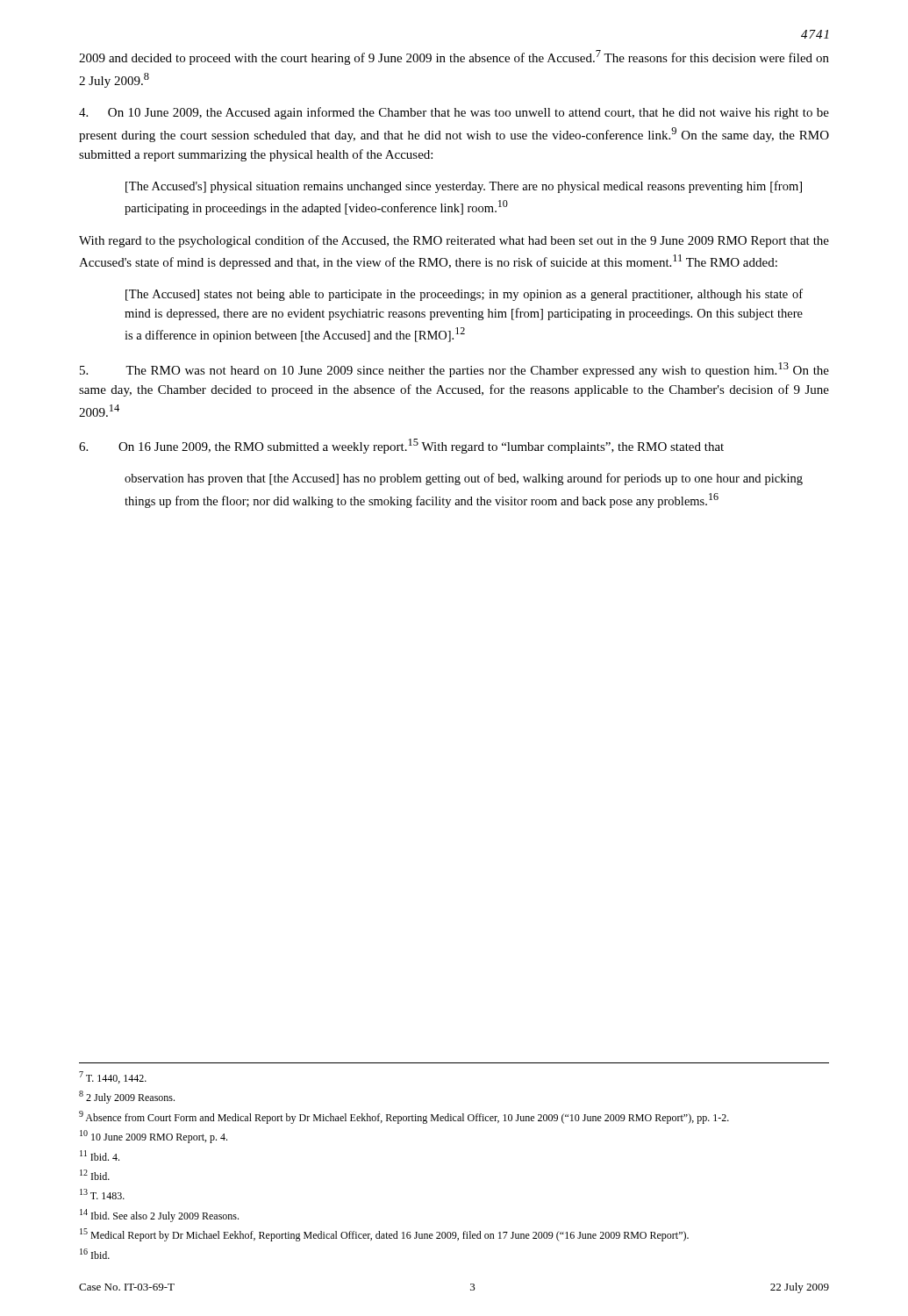Click on the footnote that reads "11 Ibid. 4."

(100, 1156)
